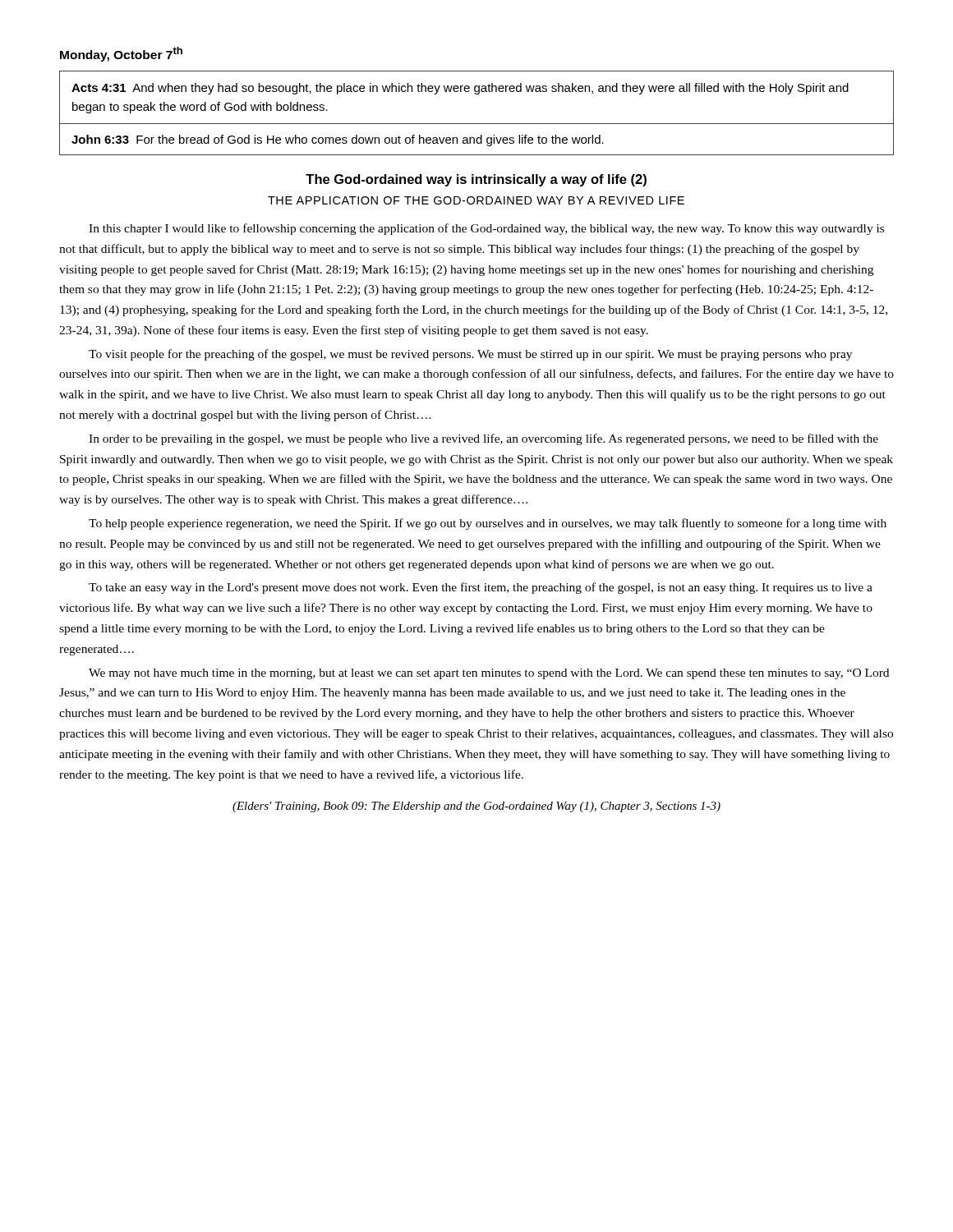Viewport: 953px width, 1232px height.
Task: Click on the text block containing "To visit people for the"
Action: [x=476, y=384]
